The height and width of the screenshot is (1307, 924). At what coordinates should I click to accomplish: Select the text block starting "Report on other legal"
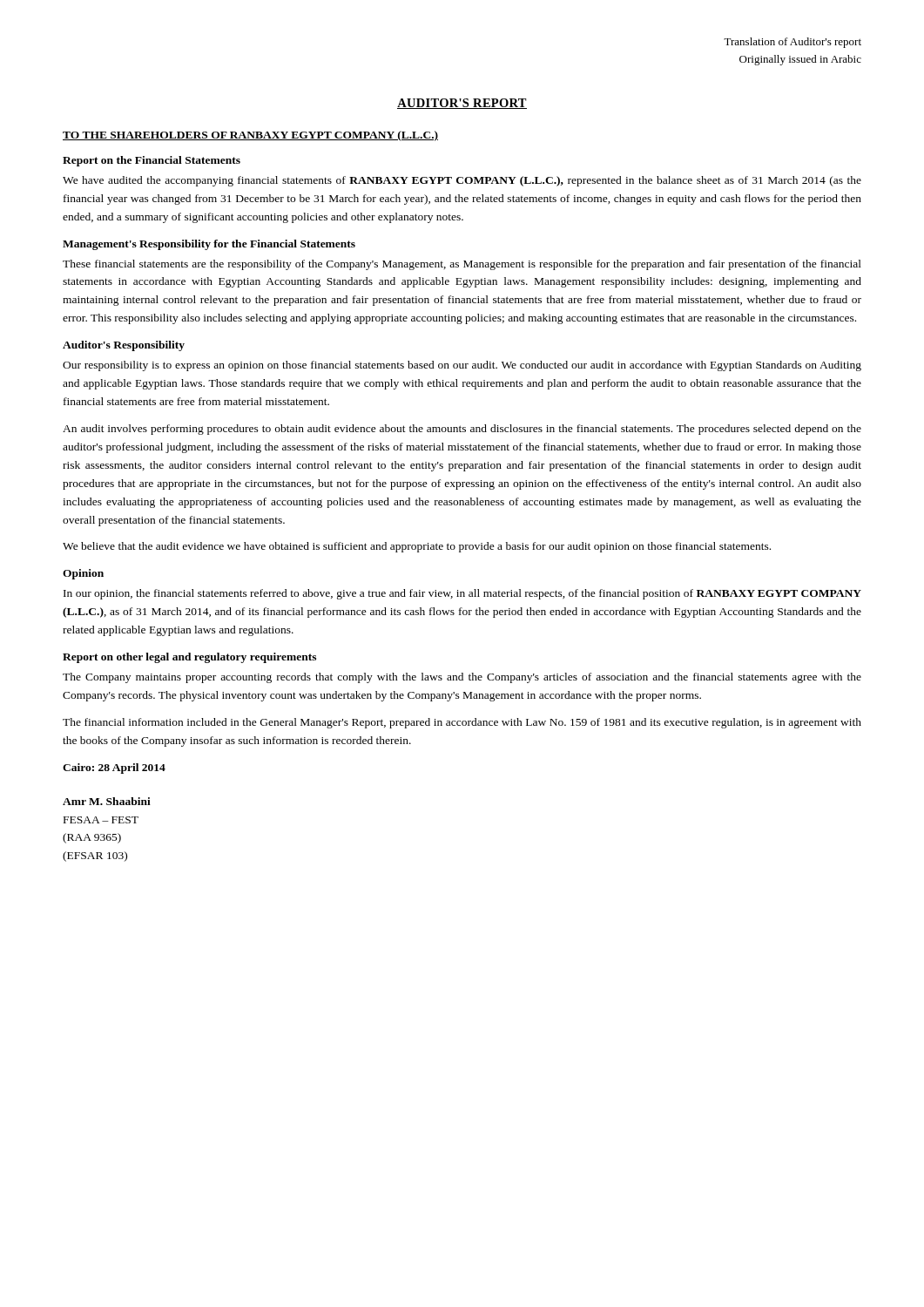coord(189,658)
